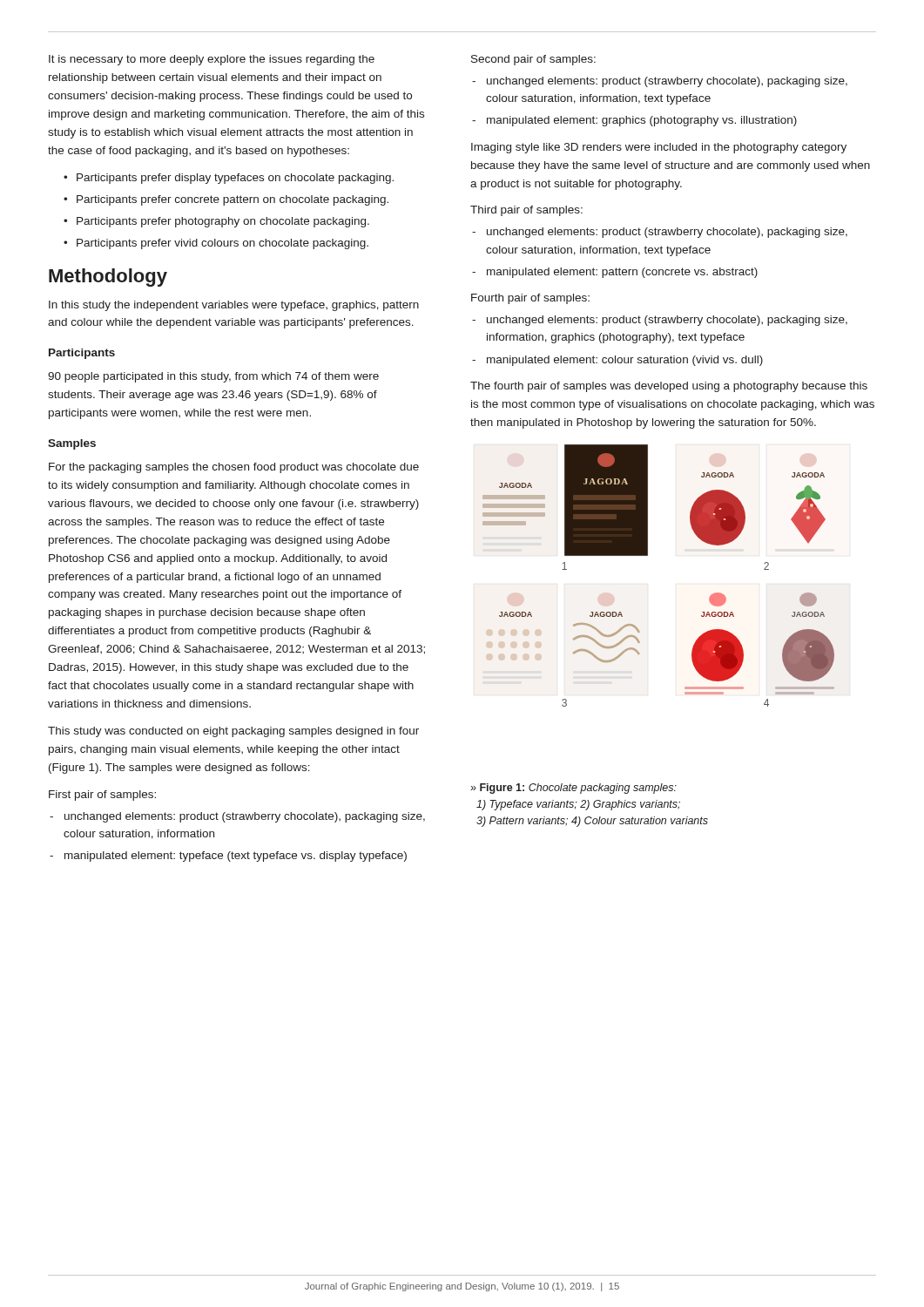Select the list item with the text "Participants prefer photography on chocolate"
Screen dimensions: 1307x924
click(223, 221)
